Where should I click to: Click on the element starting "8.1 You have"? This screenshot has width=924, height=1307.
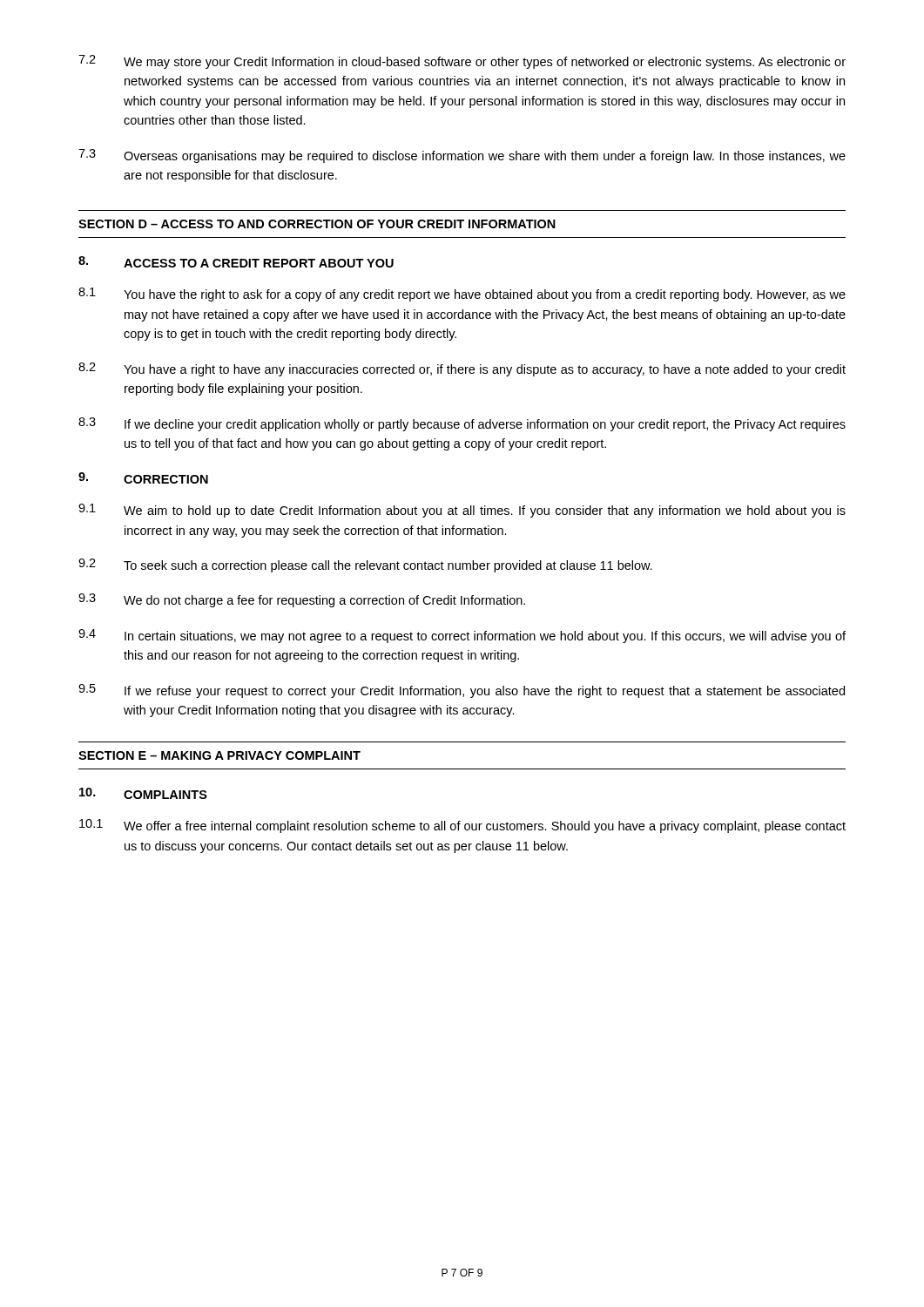pos(462,315)
